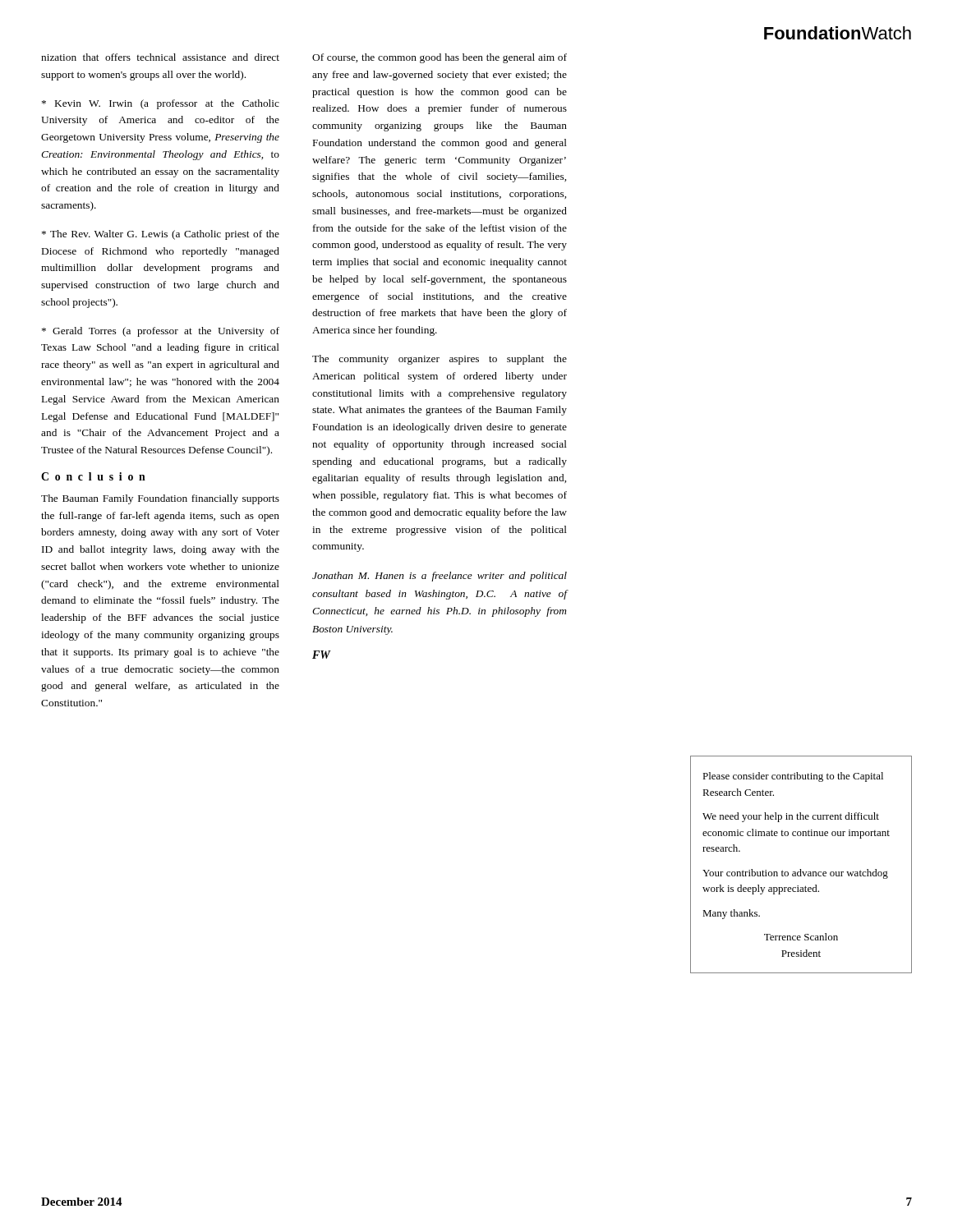Select the text block that reads "nization that offers technical assistance and direct"
This screenshot has width=953, height=1232.
click(160, 66)
